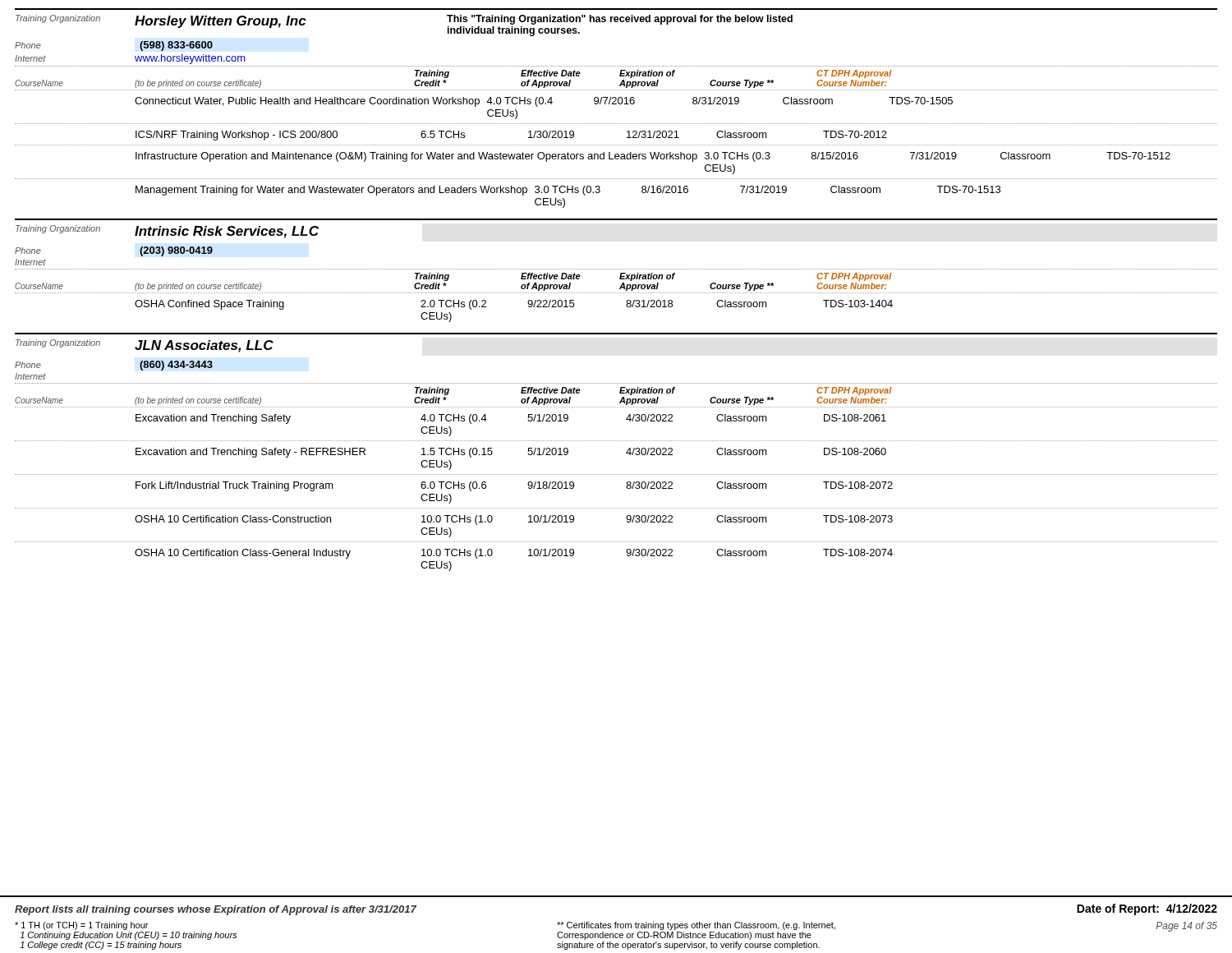Click on the section header with the text "Training Organization JLN Associates, LLC"

coord(145,346)
